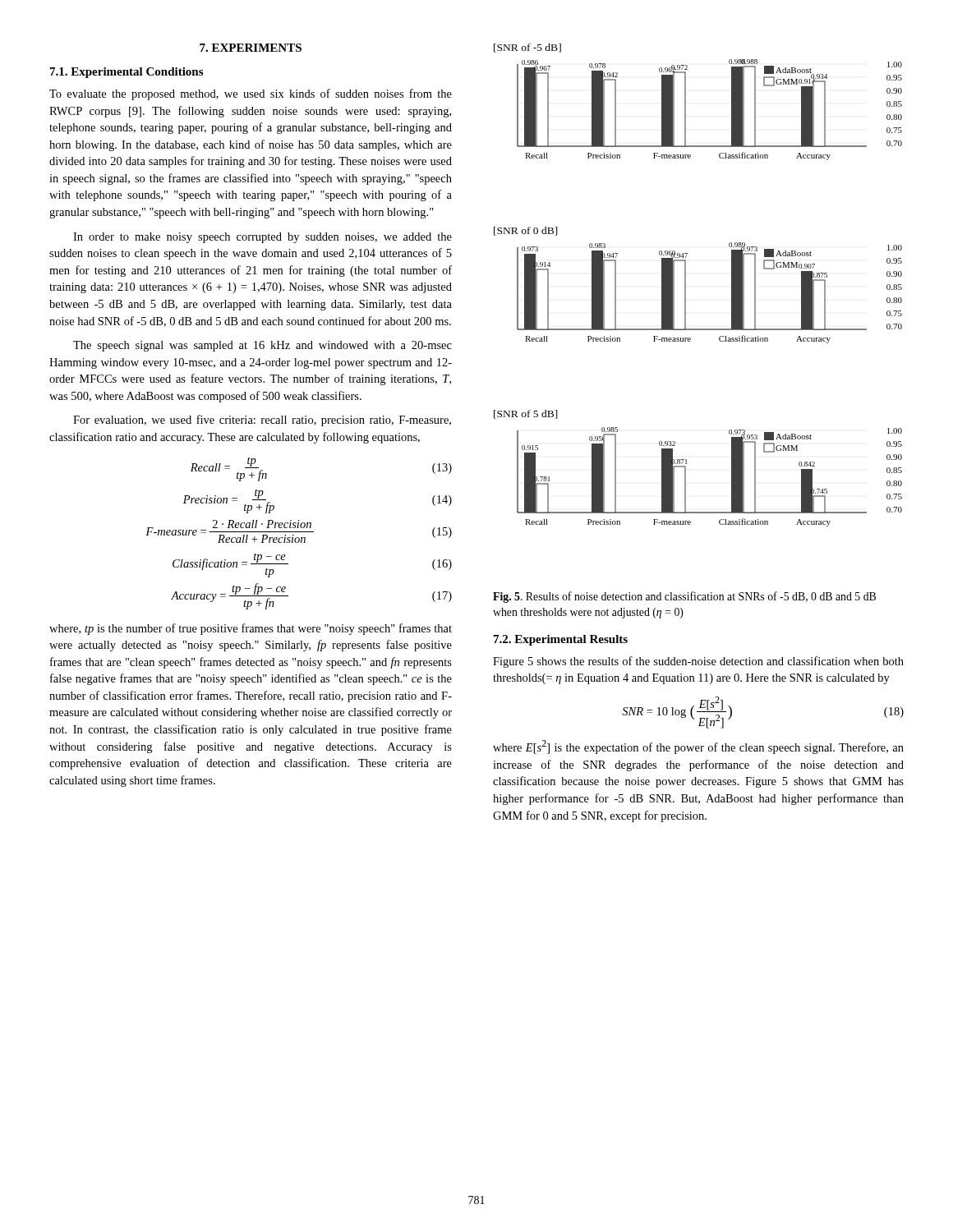Screen dimensions: 1232x953
Task: Locate the passage starting "where E[s2] is the expectation of the"
Action: pos(698,781)
